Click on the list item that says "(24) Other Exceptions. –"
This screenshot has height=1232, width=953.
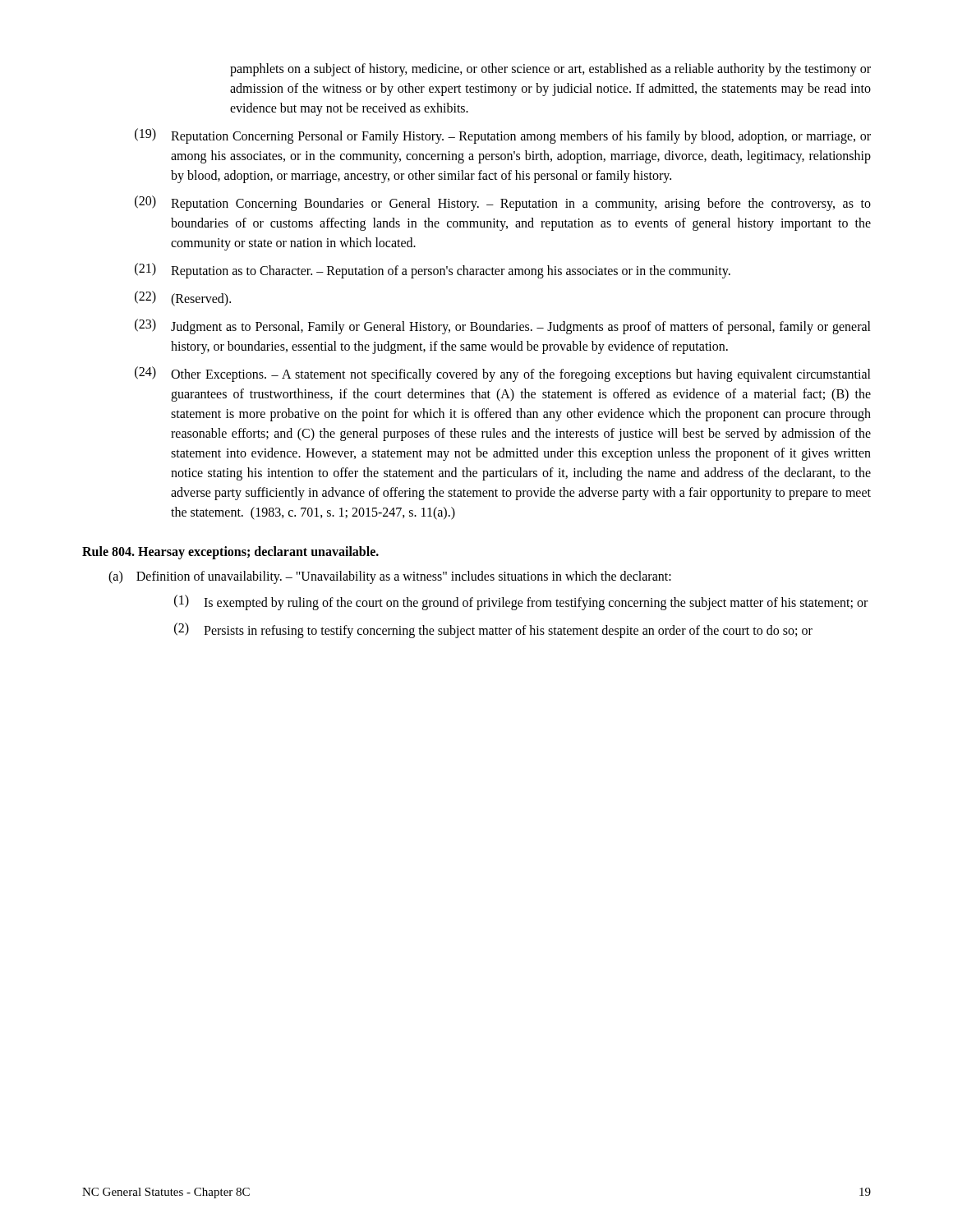[x=476, y=444]
